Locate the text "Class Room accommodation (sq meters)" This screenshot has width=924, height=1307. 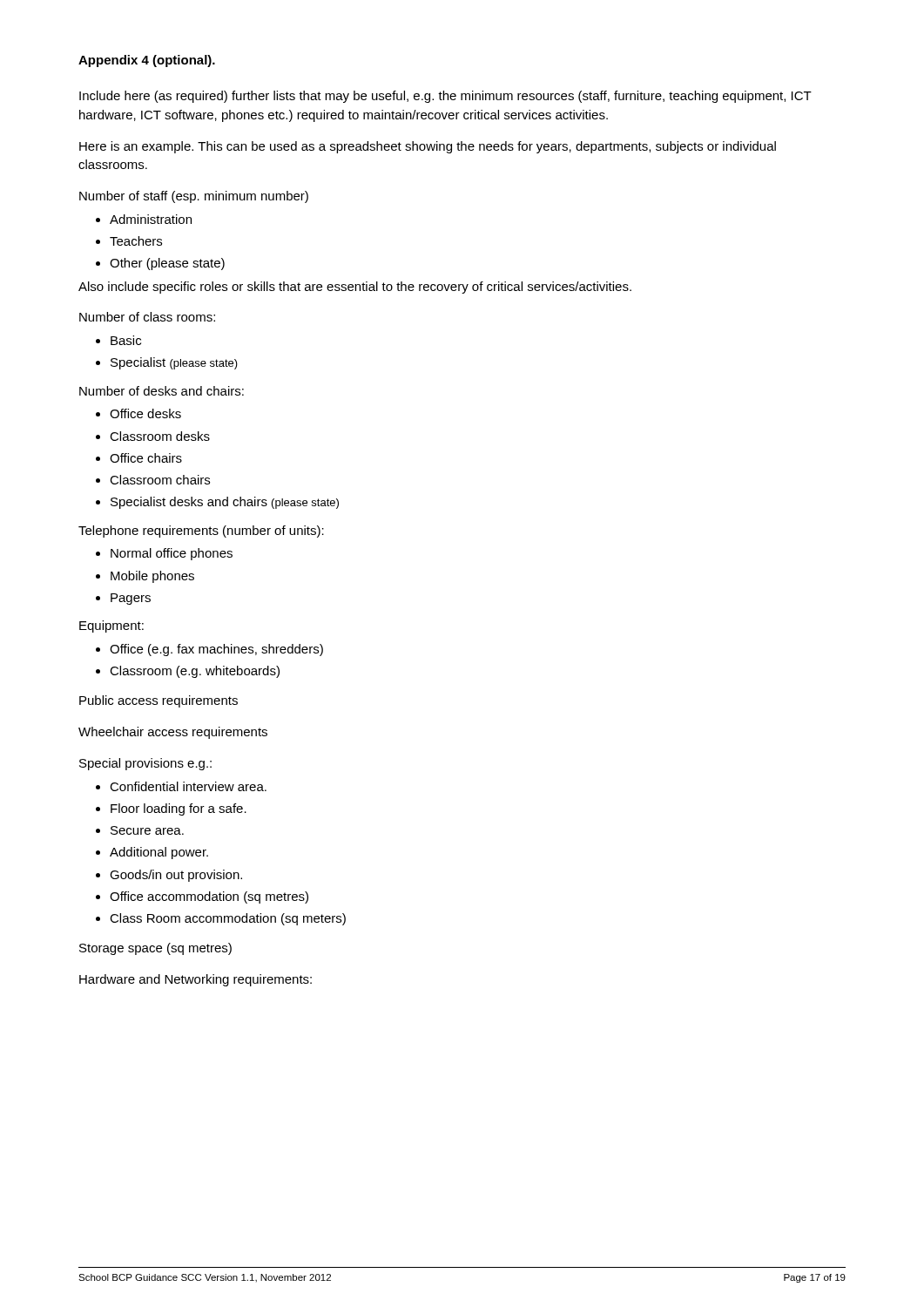tap(221, 919)
